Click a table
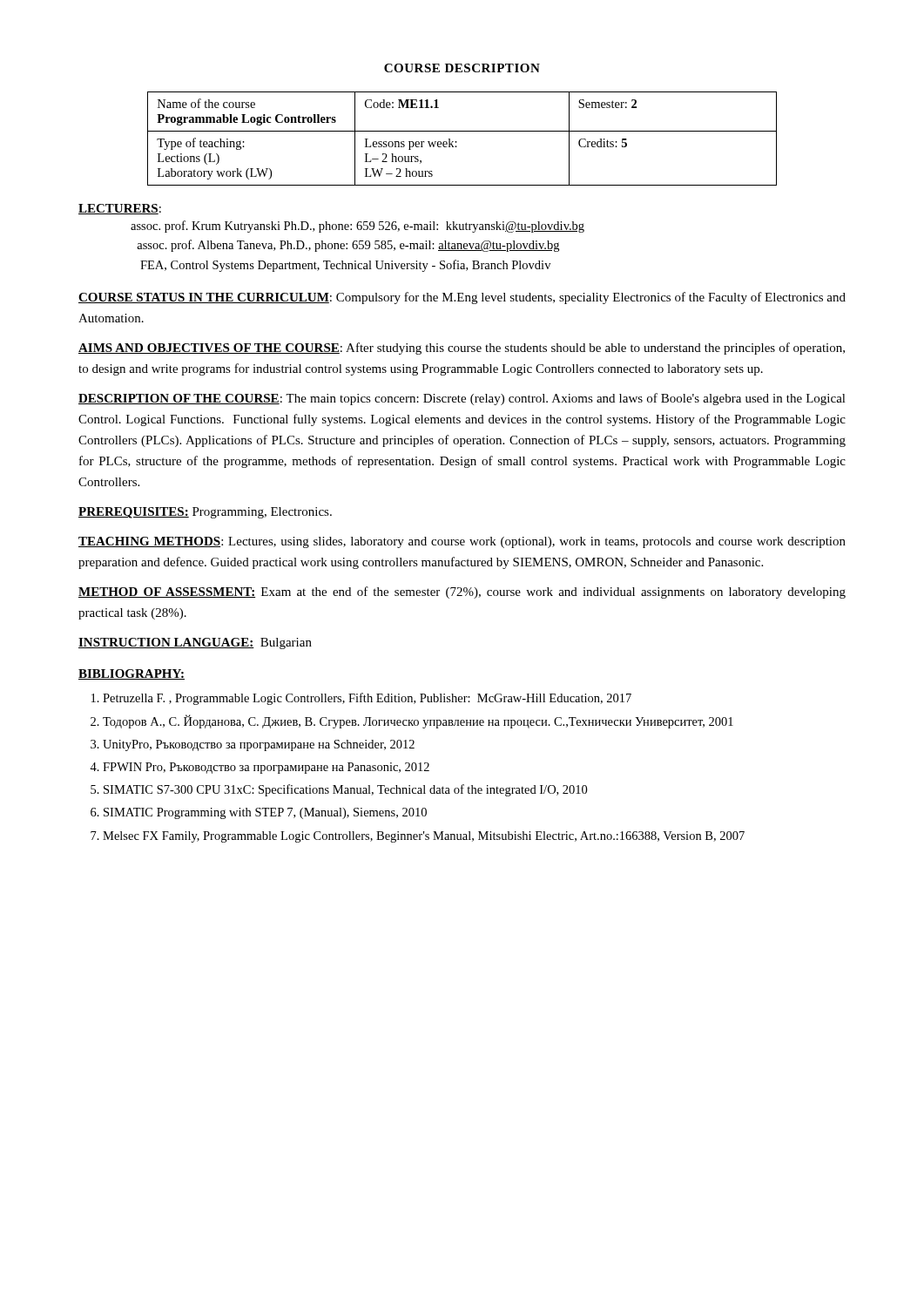924x1307 pixels. [x=462, y=139]
